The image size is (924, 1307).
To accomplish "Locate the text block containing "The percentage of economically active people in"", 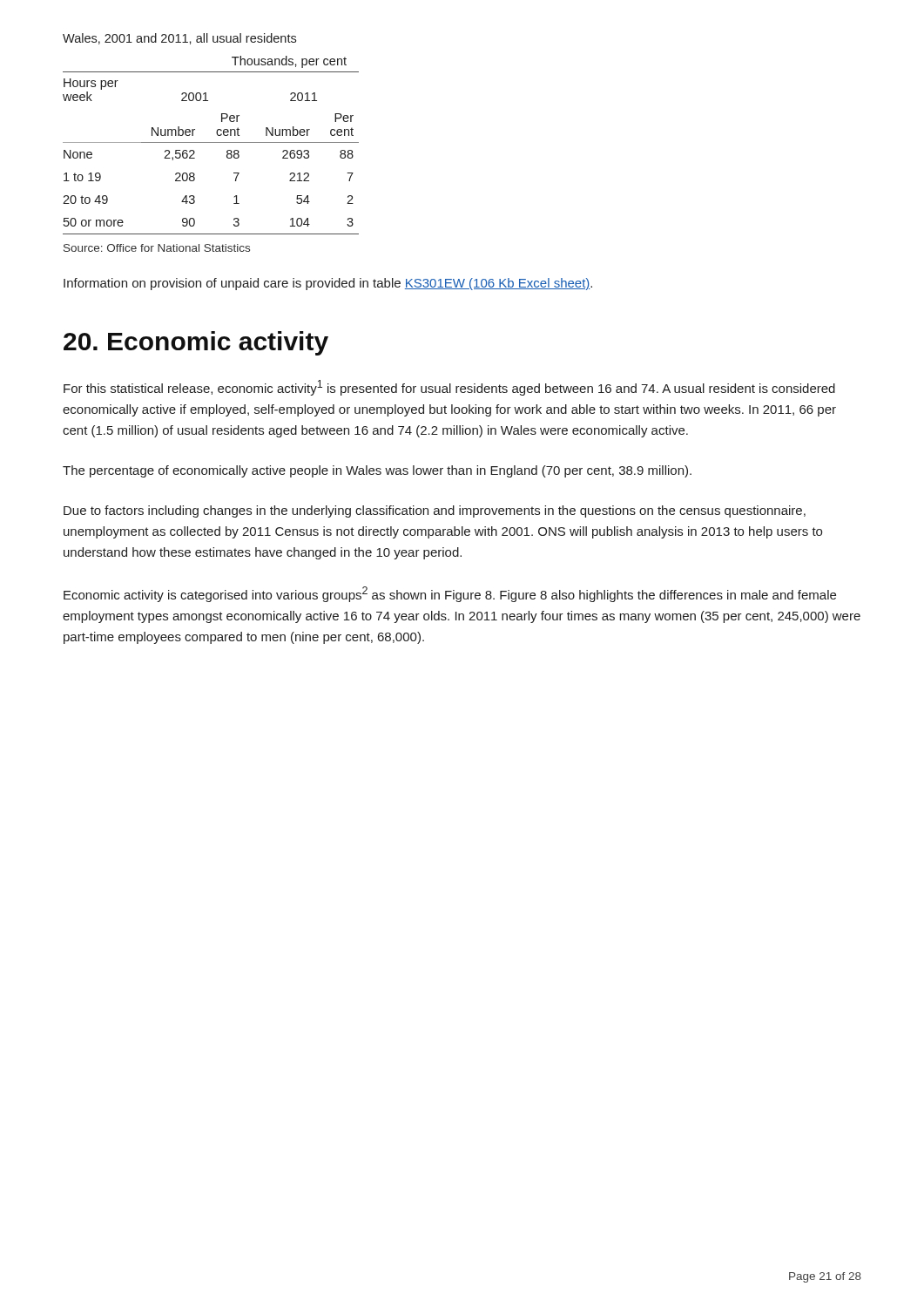I will [378, 470].
